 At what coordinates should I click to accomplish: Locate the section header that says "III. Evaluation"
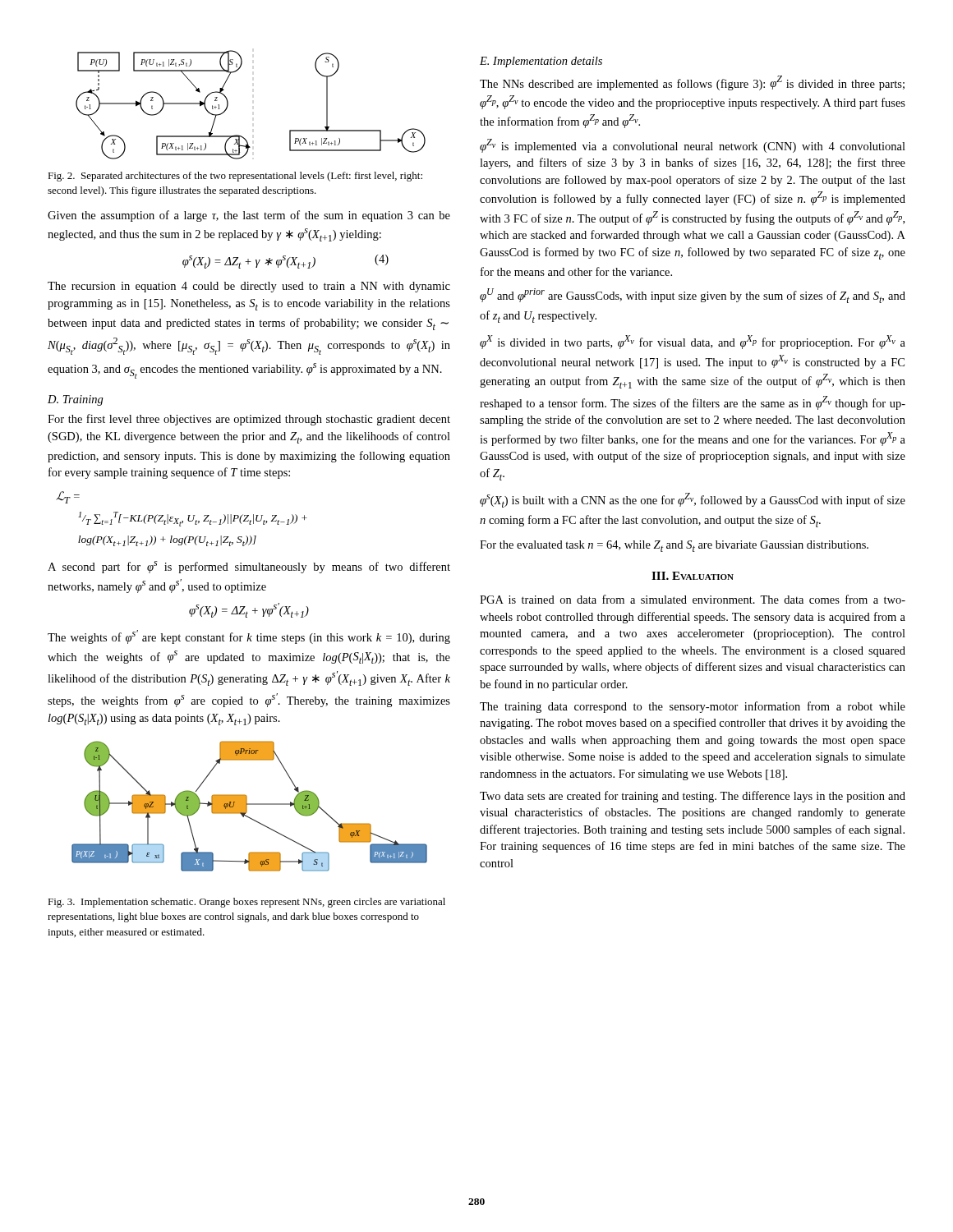point(693,576)
